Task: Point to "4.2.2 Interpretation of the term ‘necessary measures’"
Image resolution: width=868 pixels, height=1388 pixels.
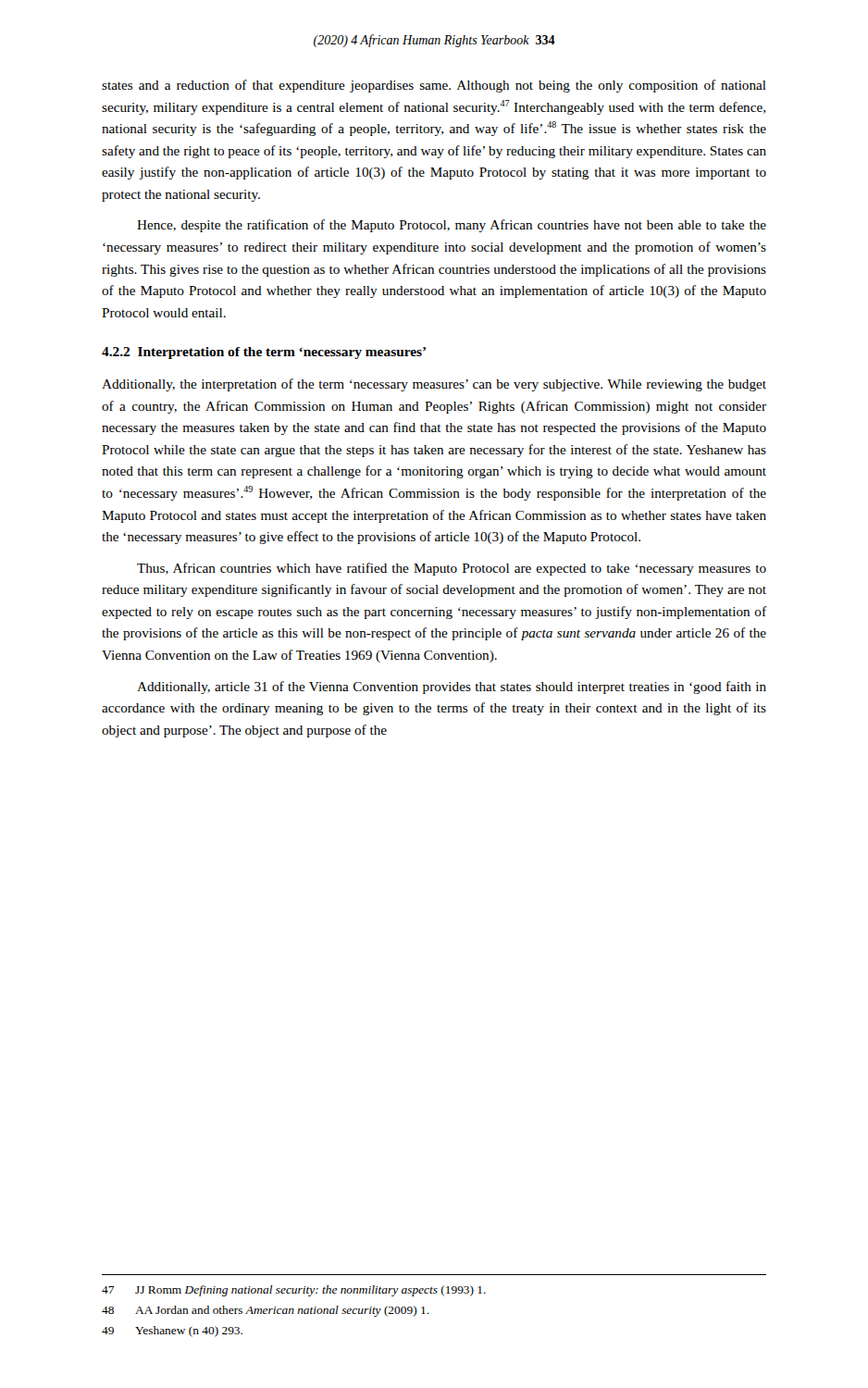Action: pyautogui.click(x=264, y=351)
